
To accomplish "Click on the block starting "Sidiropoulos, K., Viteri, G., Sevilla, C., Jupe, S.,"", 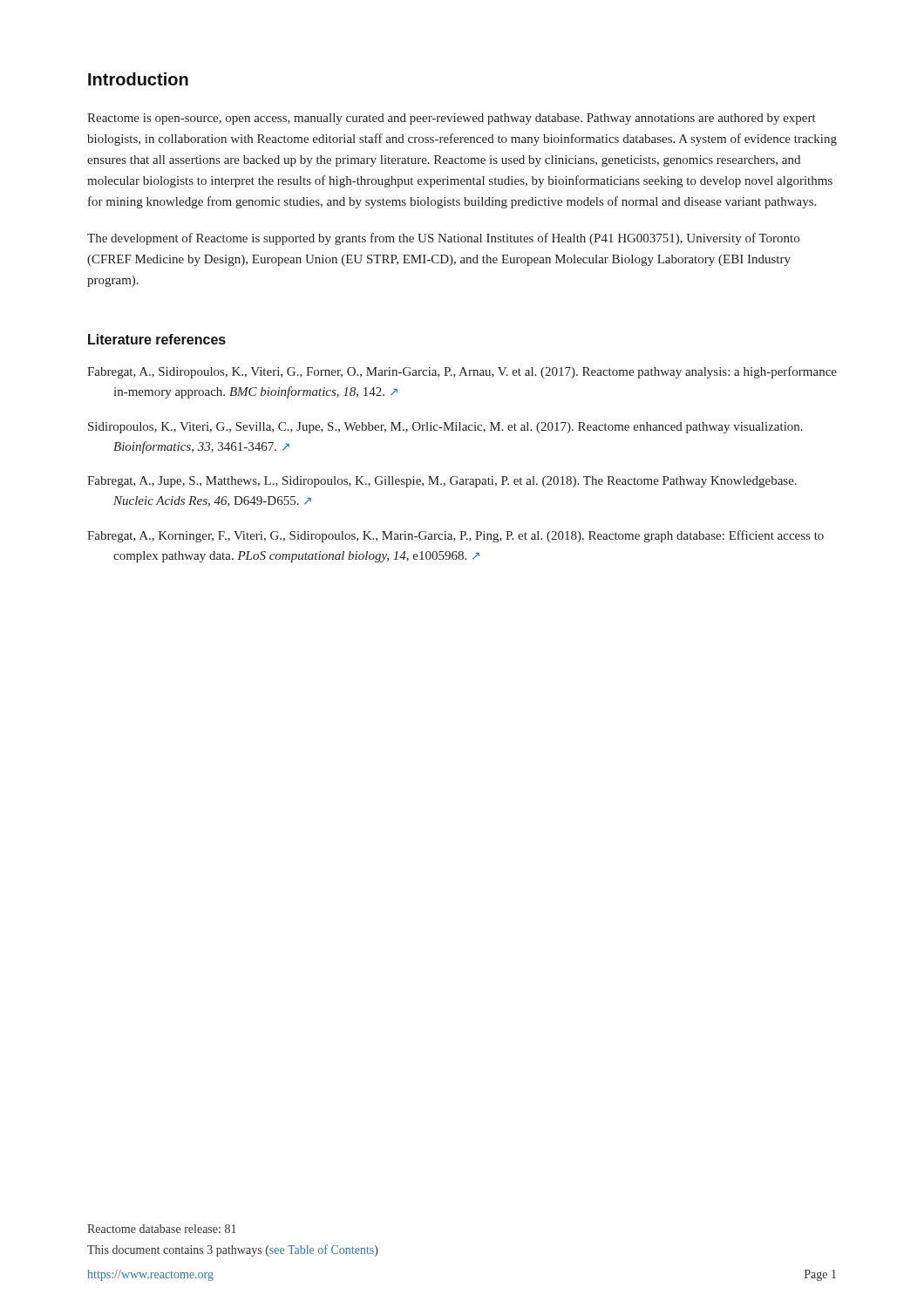I will point(445,436).
